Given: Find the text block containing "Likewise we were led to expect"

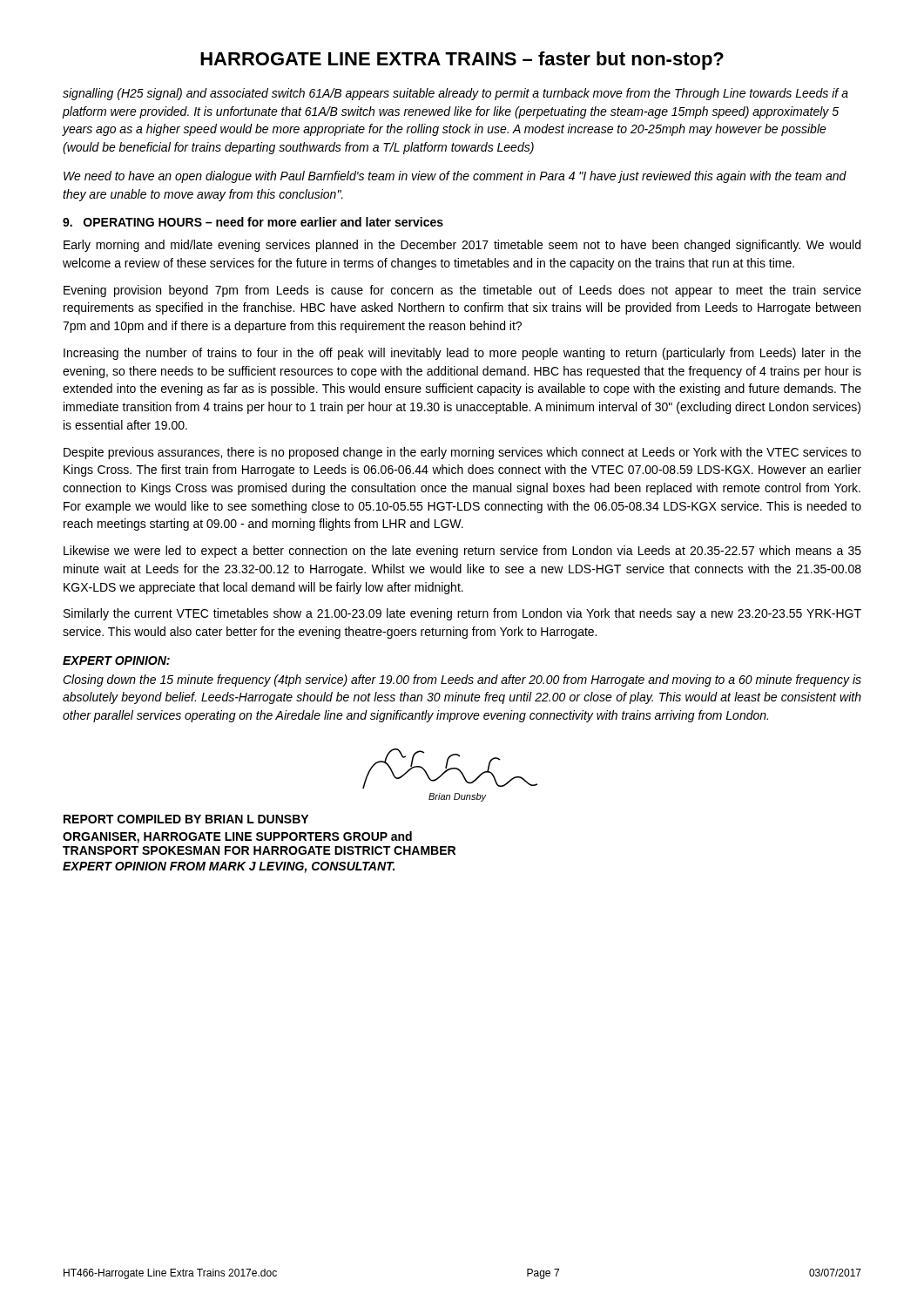Looking at the screenshot, I should [462, 569].
